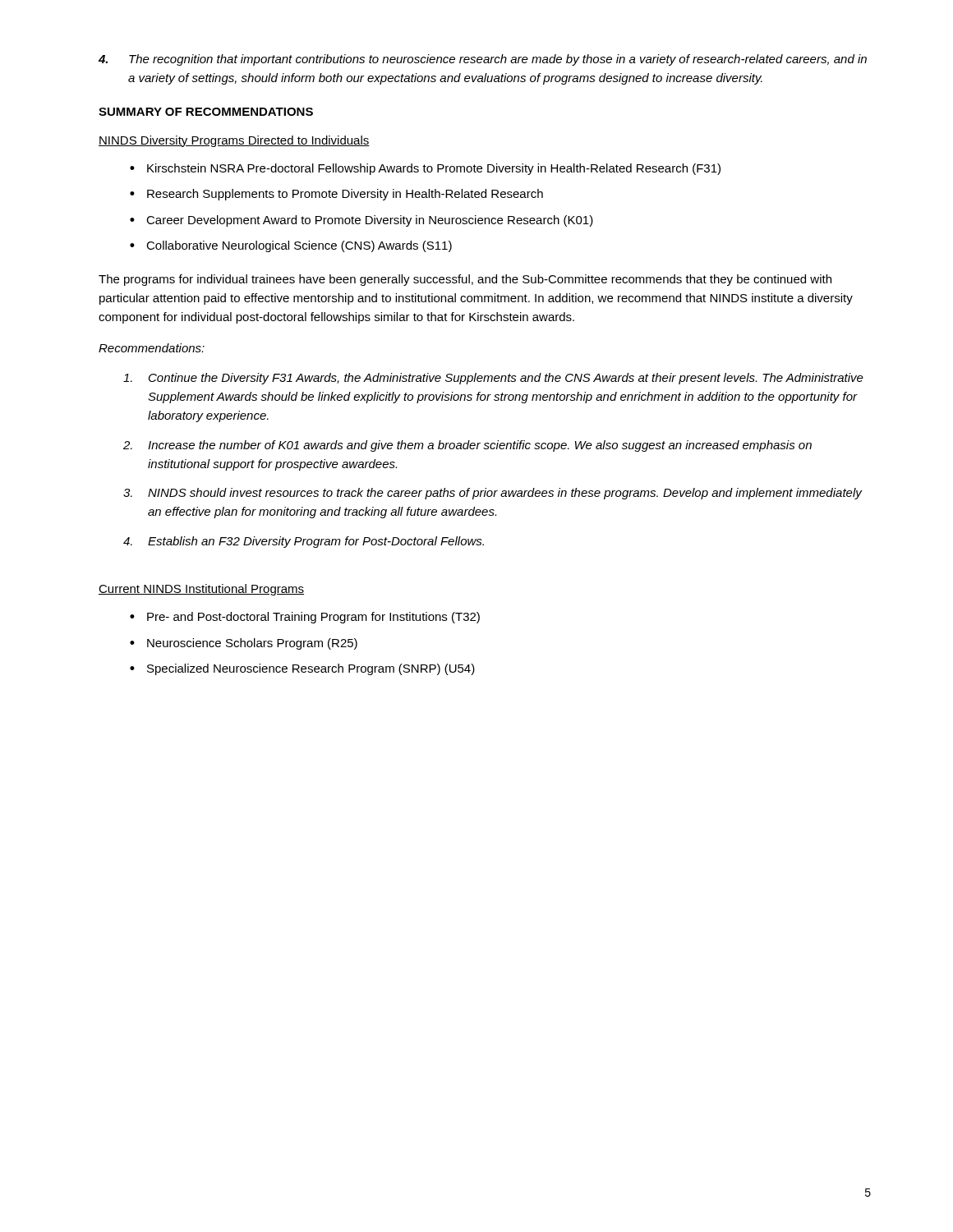
Task: Locate the passage starting "• Specialized Neuroscience Research"
Action: 302,669
